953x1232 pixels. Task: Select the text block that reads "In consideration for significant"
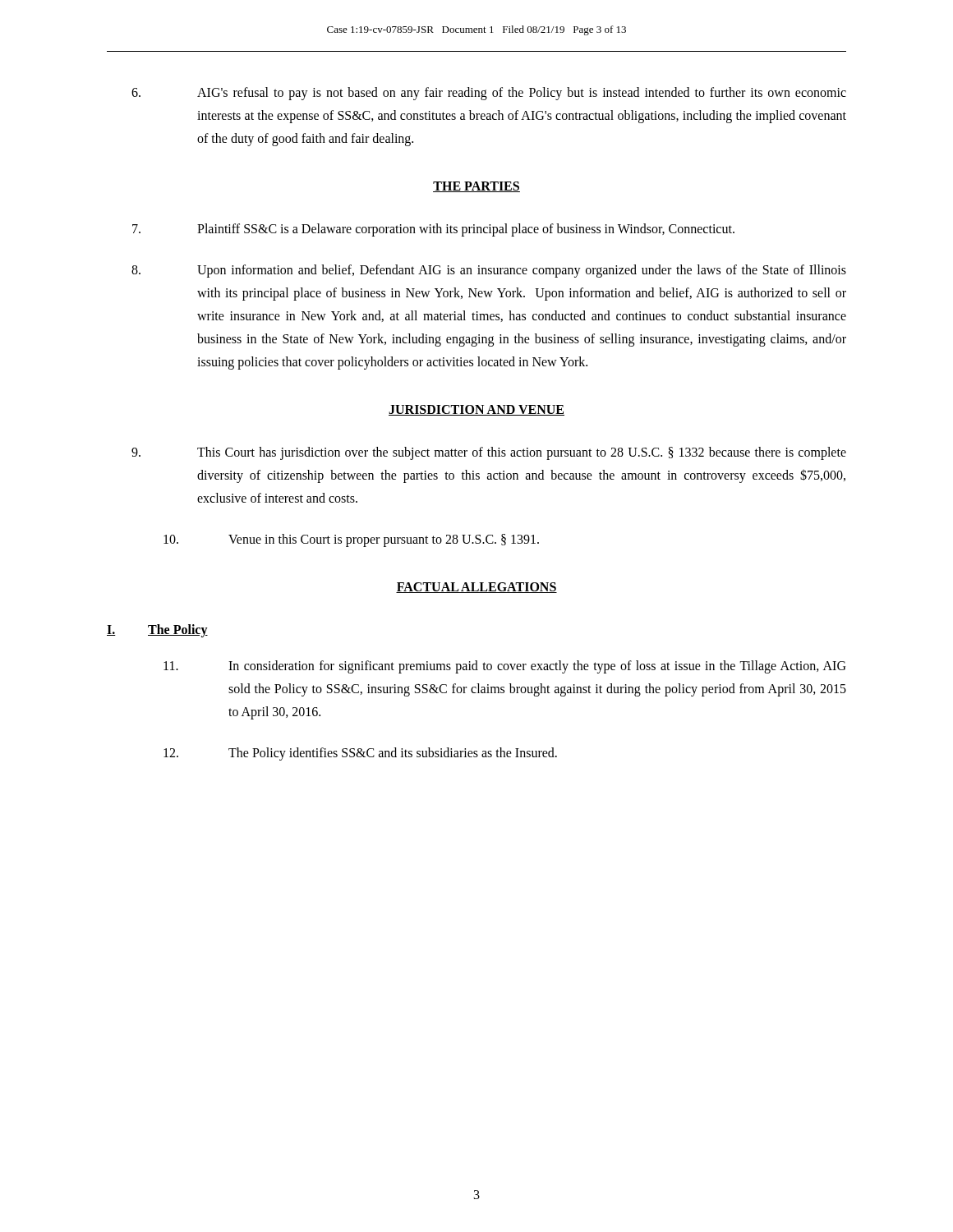[476, 689]
